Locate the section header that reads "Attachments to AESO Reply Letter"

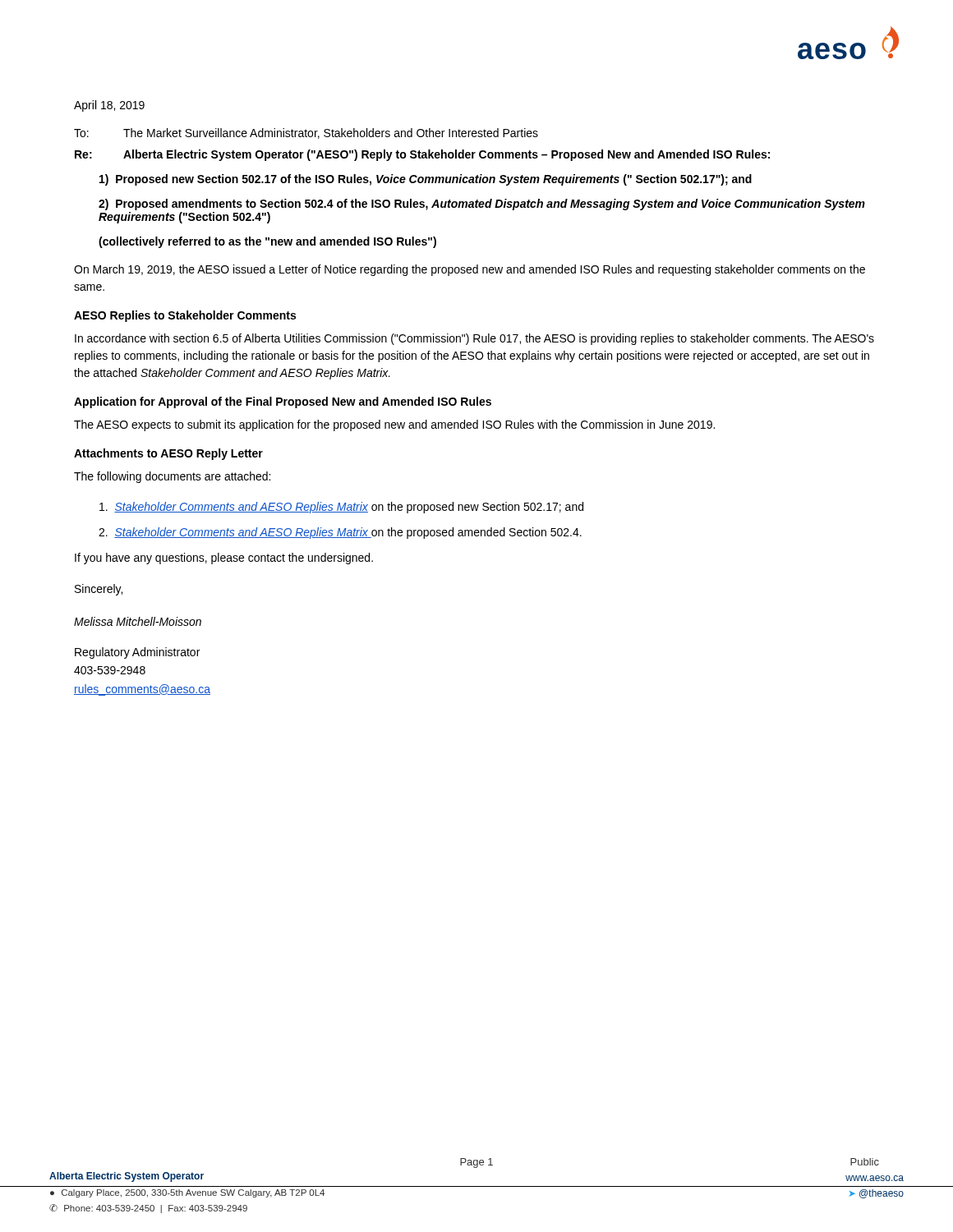(168, 453)
